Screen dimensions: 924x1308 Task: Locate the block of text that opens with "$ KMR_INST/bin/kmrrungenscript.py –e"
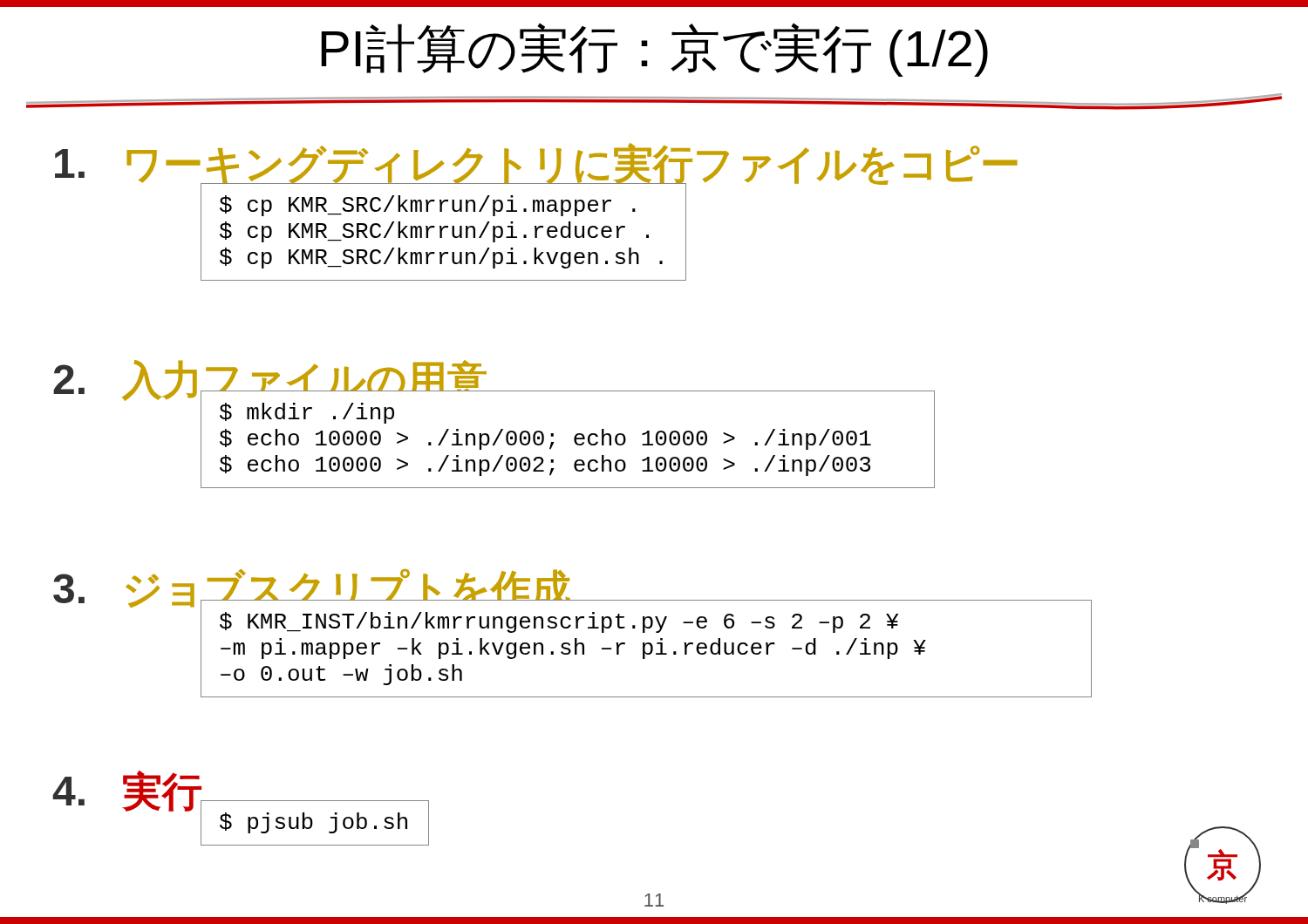(646, 649)
